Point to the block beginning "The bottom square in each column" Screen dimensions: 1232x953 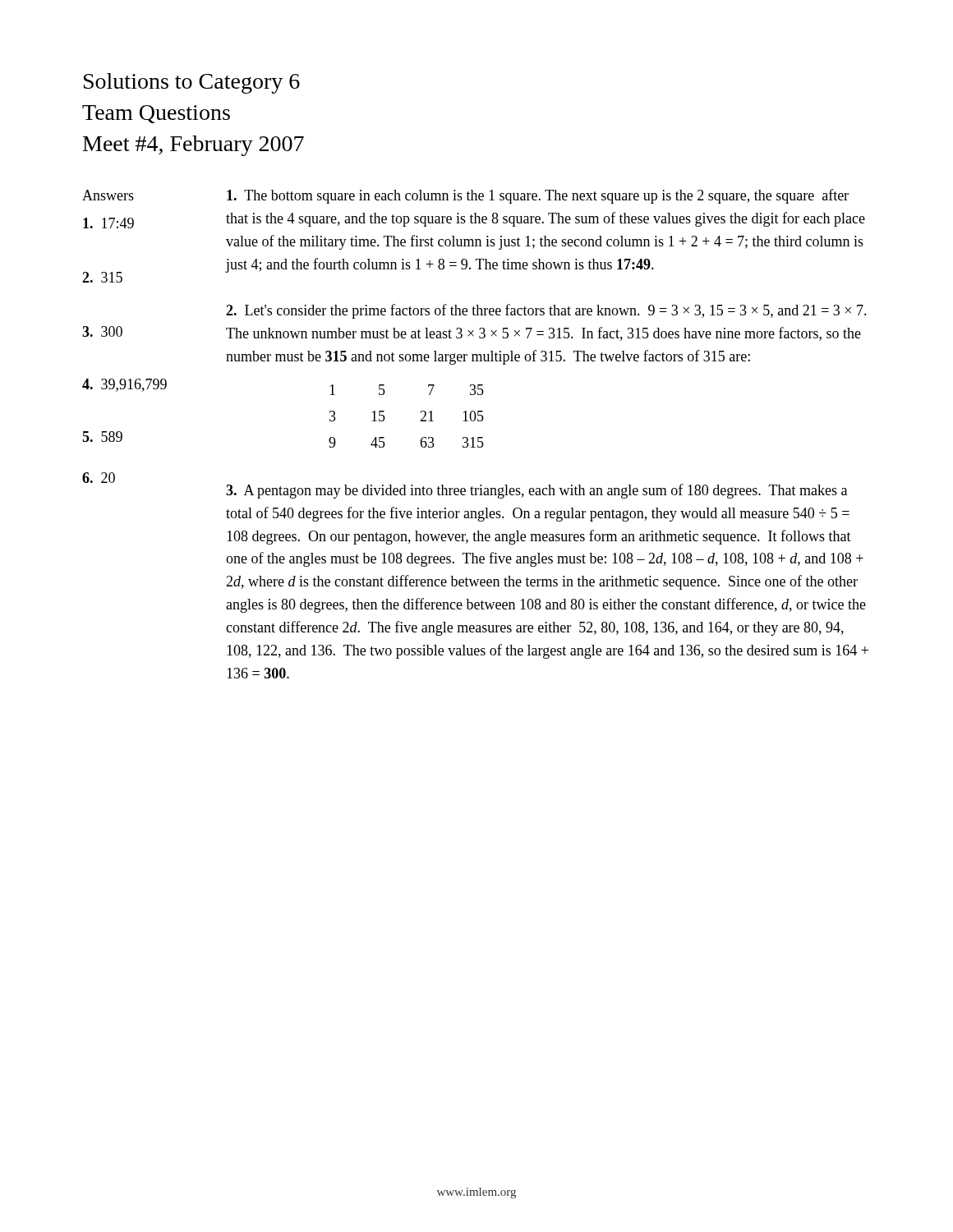click(545, 230)
